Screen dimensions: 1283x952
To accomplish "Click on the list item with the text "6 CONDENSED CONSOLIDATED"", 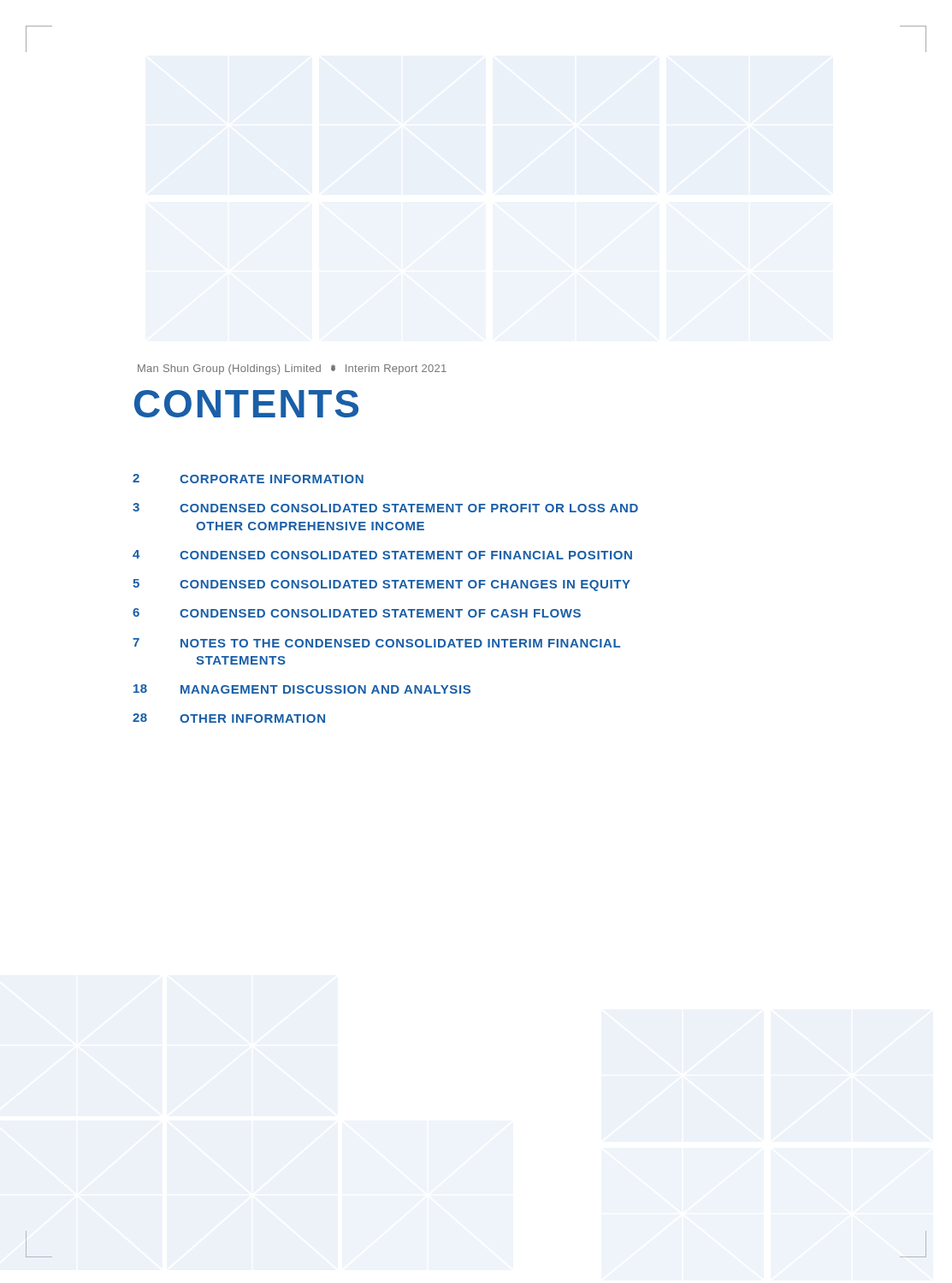I will click(x=357, y=614).
